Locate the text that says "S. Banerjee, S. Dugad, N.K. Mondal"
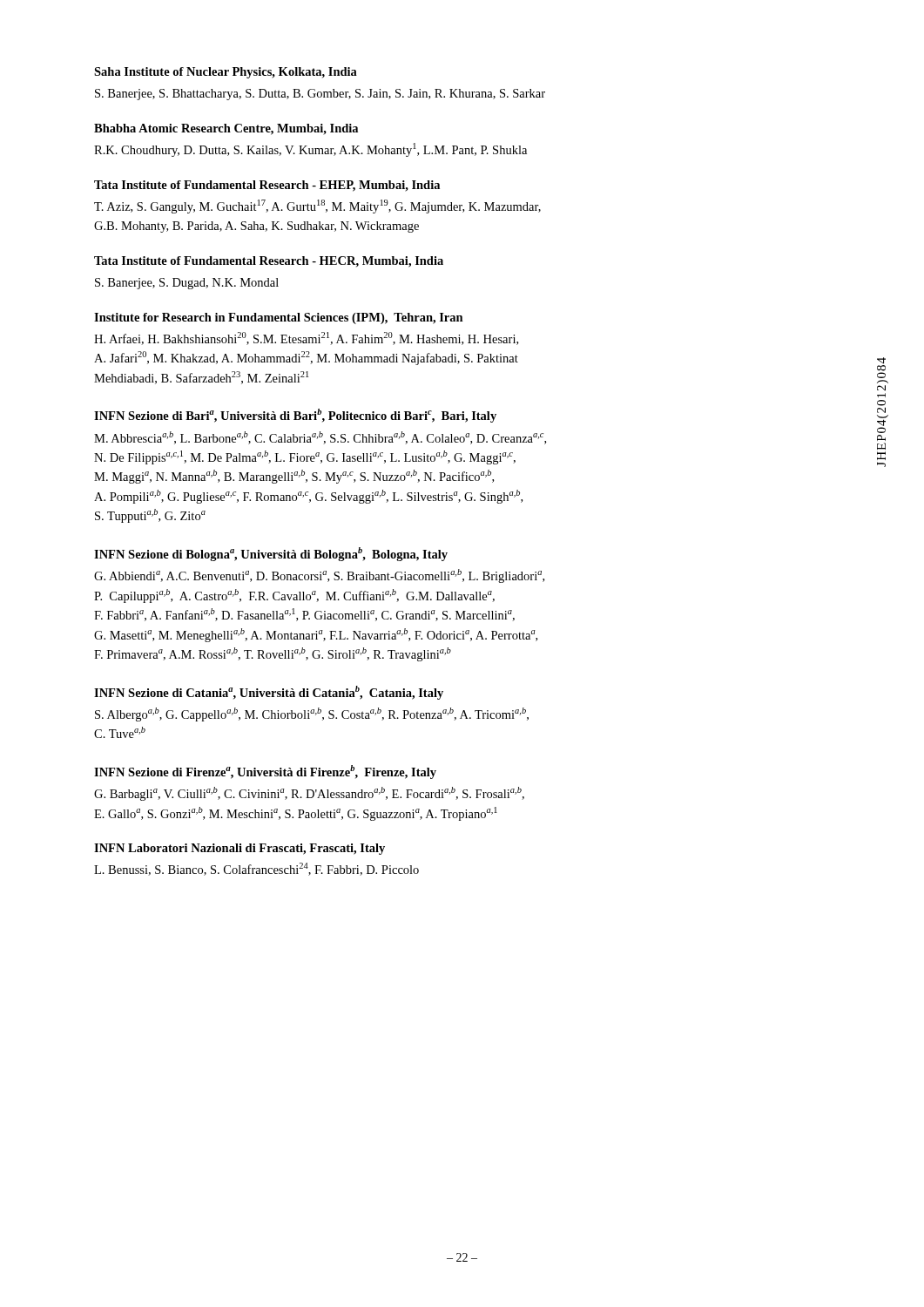The image size is (924, 1307). (x=186, y=282)
